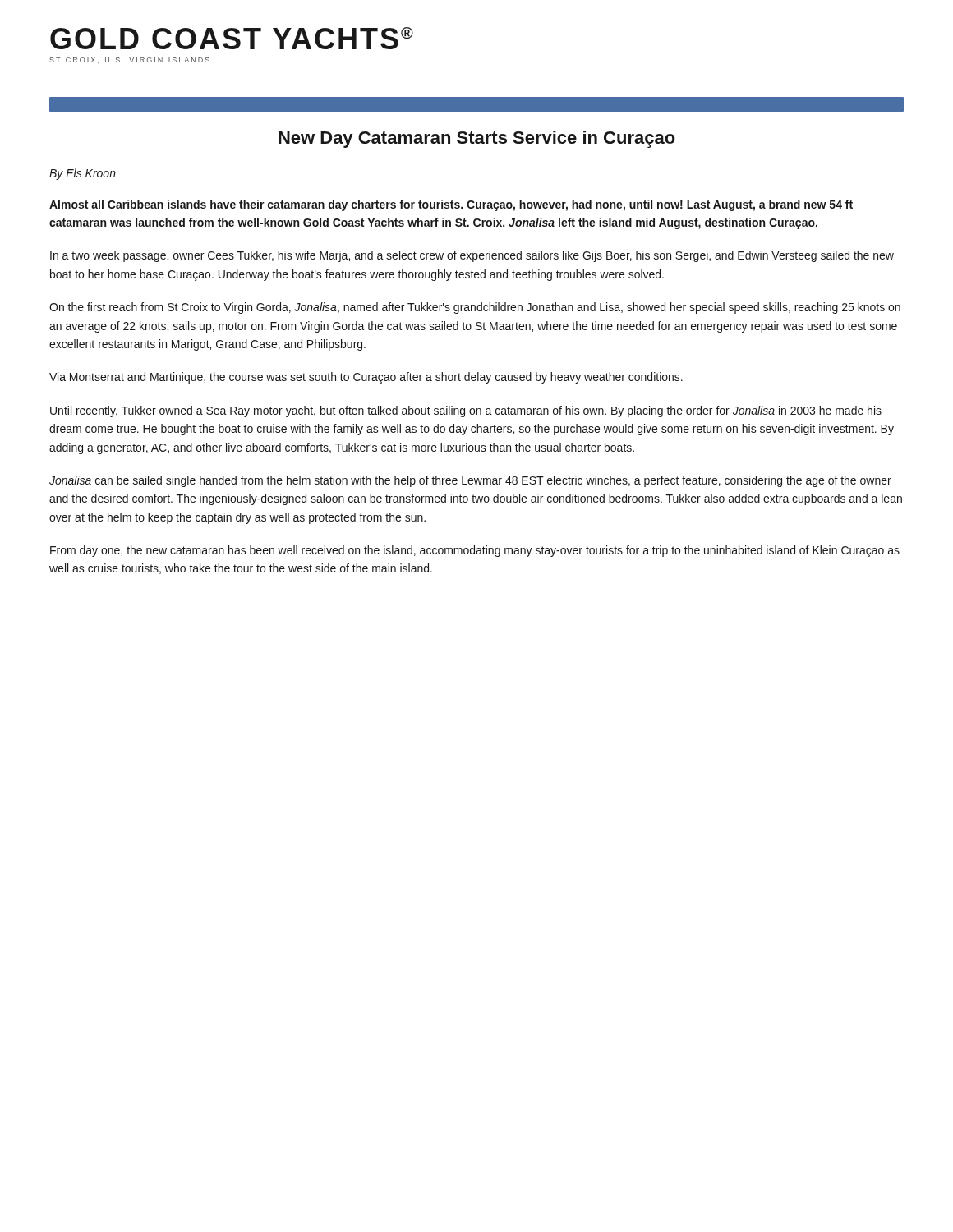
Task: Find the text block that reads "Jonalisa can be sailed single handed"
Action: click(x=476, y=499)
